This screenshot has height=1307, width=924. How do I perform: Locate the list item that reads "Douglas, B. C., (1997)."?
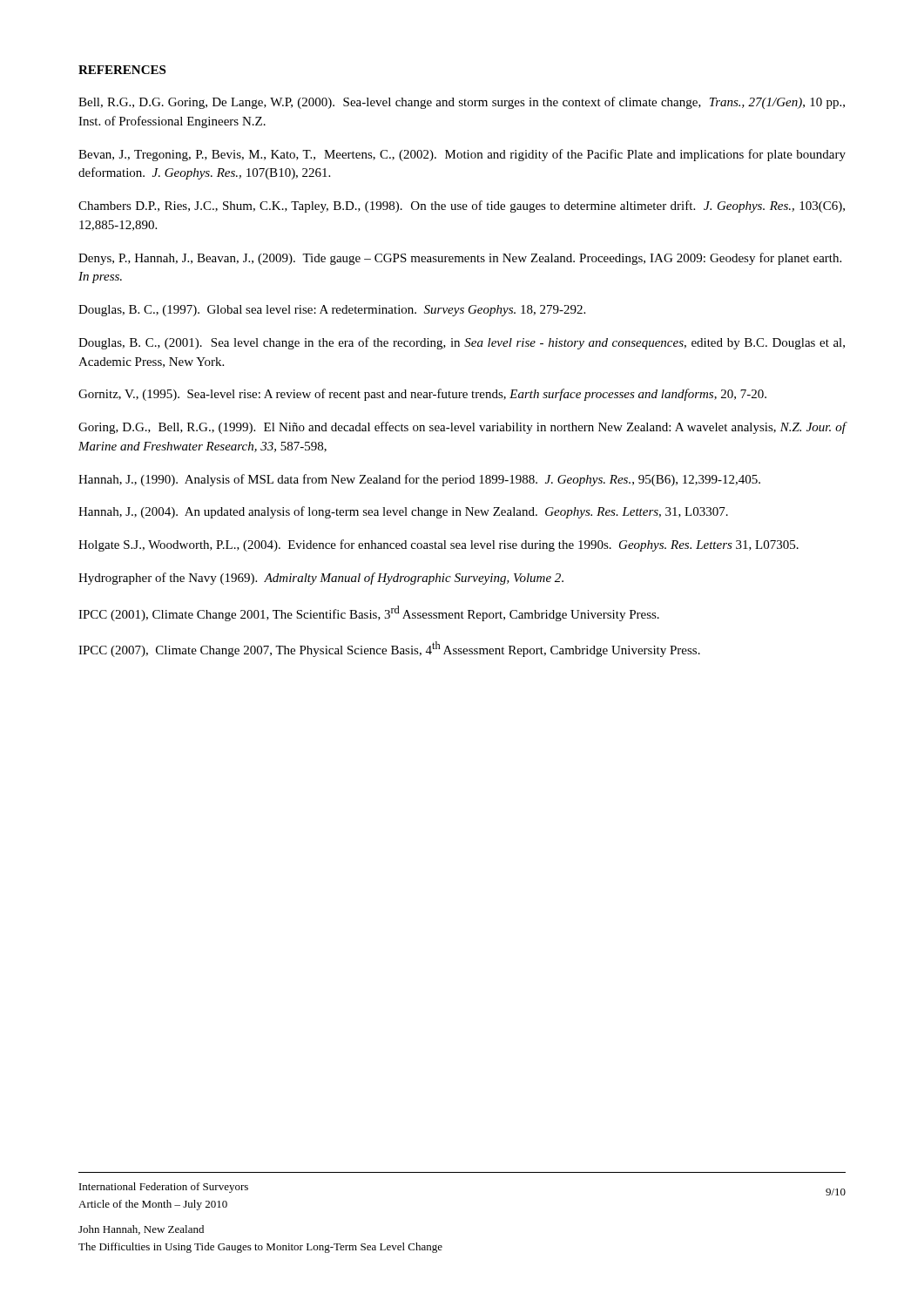click(x=332, y=309)
